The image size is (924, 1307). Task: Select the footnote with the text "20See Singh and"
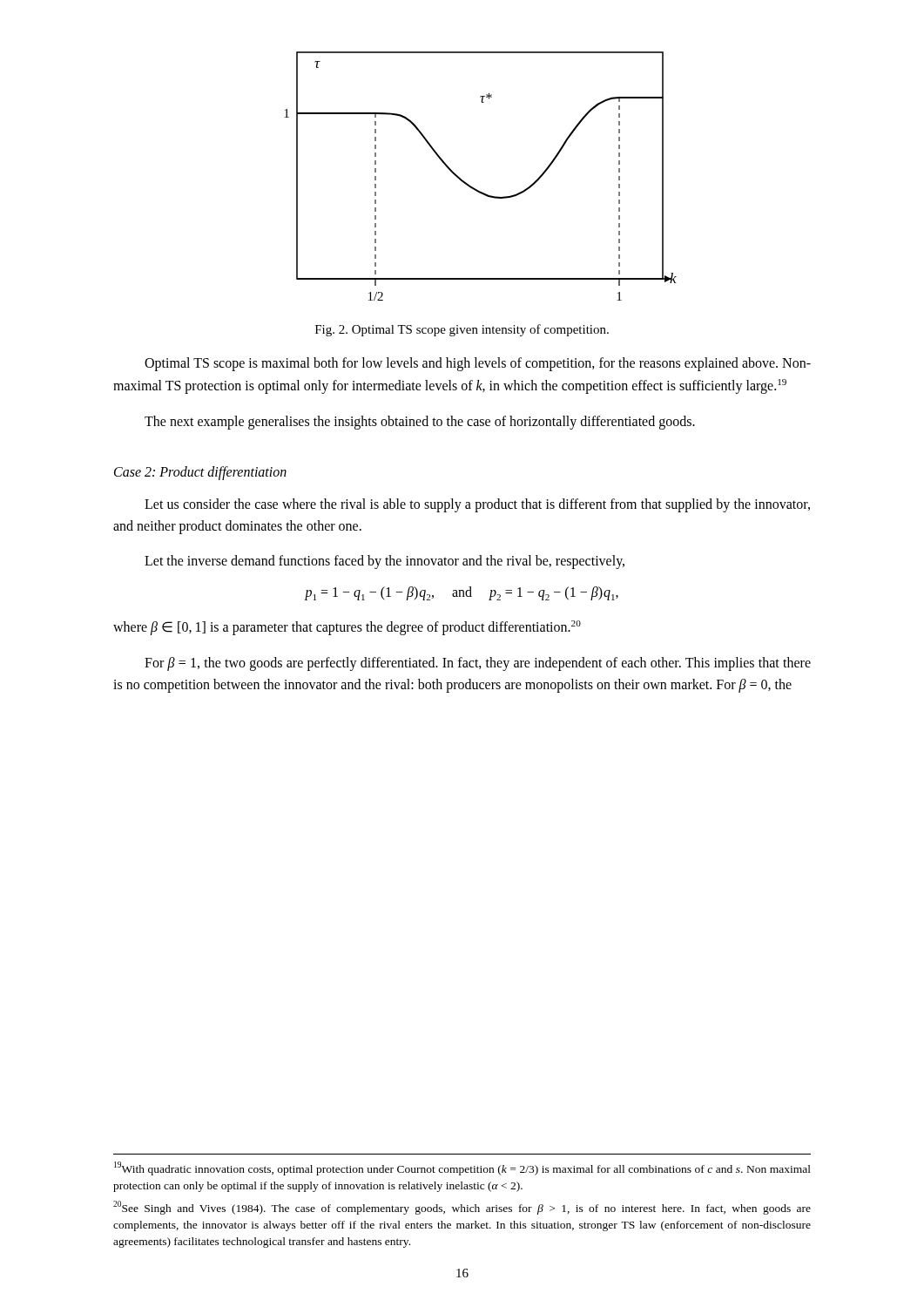click(x=462, y=1224)
